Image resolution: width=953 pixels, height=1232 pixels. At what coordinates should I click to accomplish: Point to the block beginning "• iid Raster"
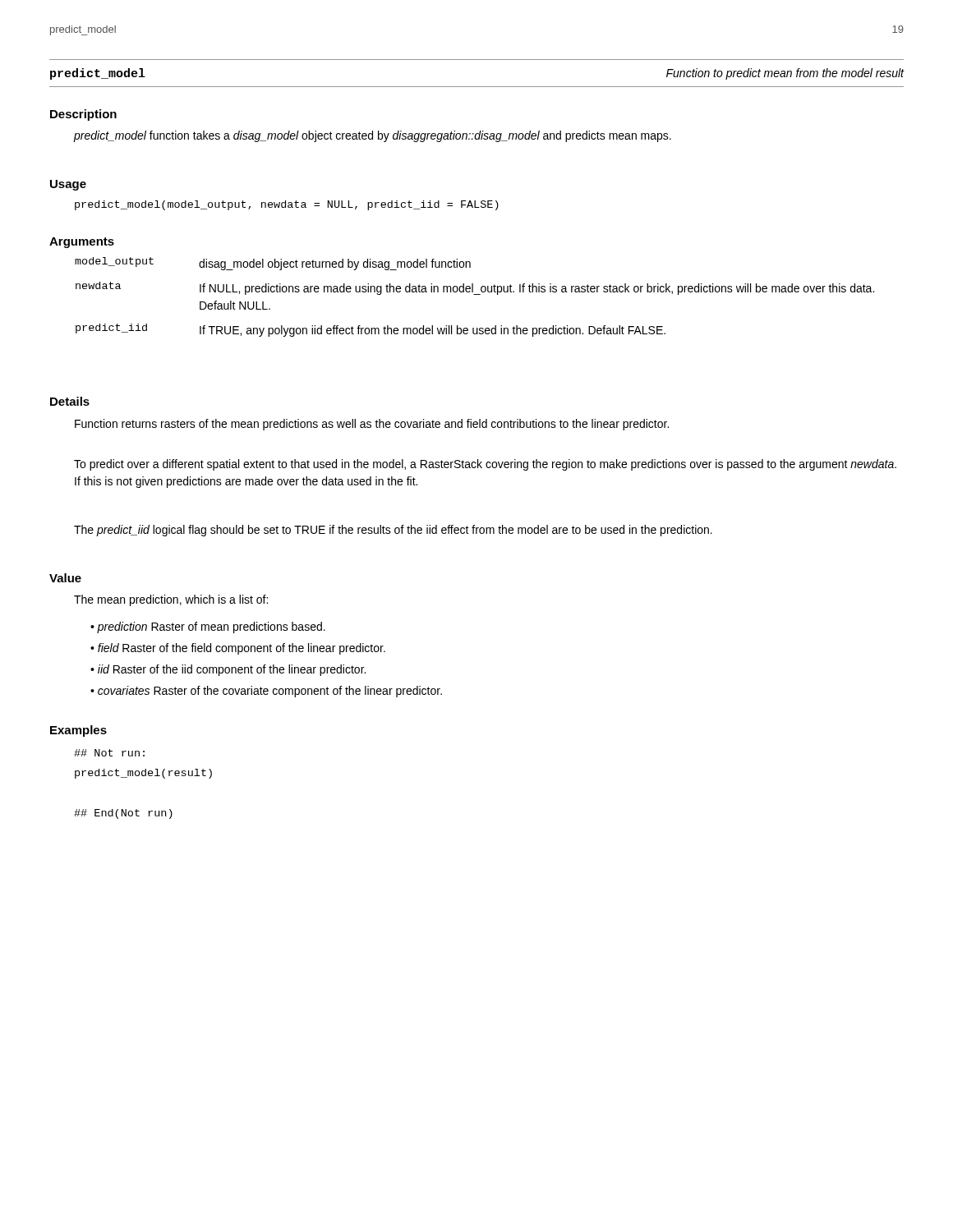tap(229, 669)
